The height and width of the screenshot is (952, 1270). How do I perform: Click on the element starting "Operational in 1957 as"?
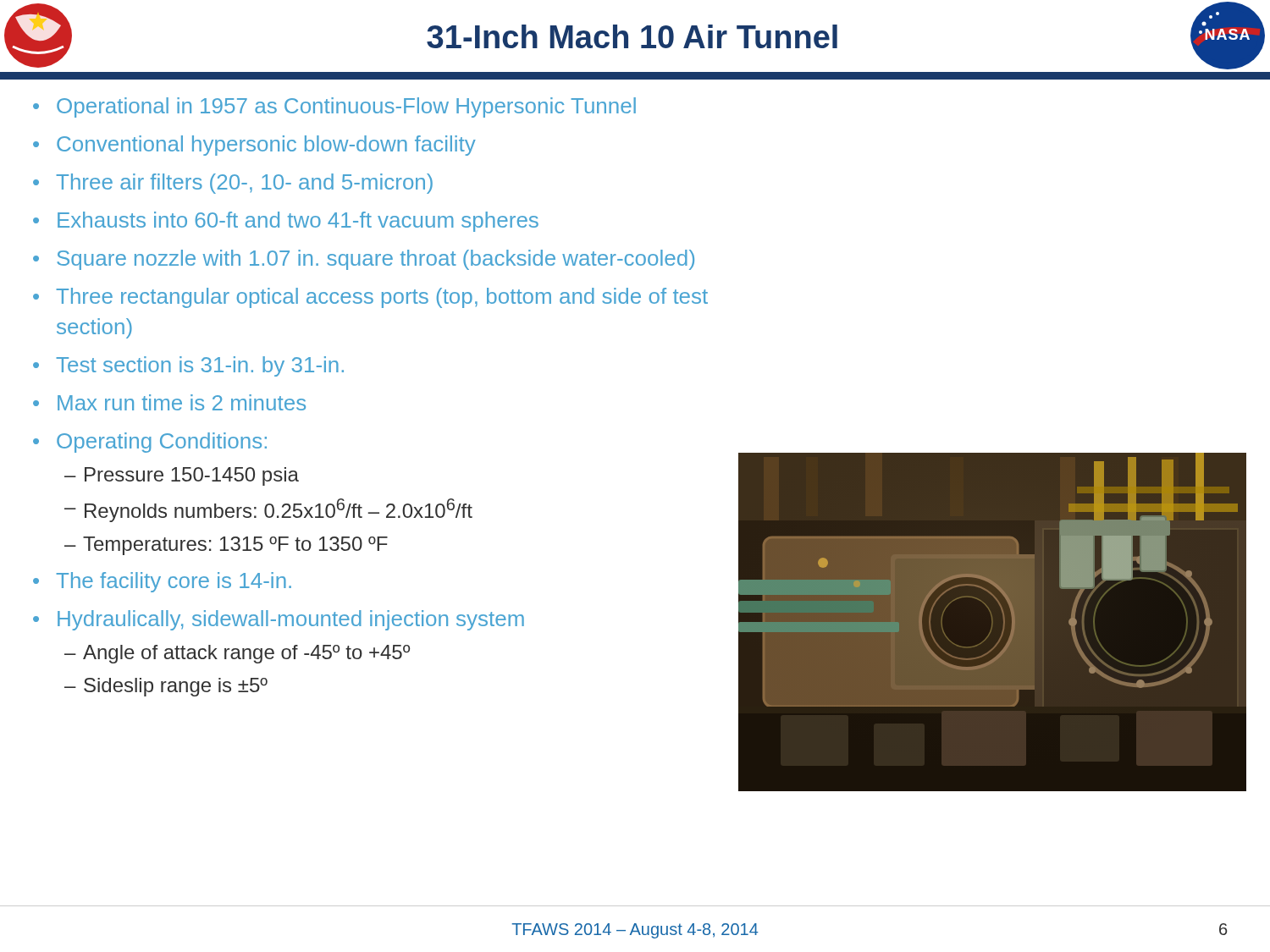(x=347, y=106)
